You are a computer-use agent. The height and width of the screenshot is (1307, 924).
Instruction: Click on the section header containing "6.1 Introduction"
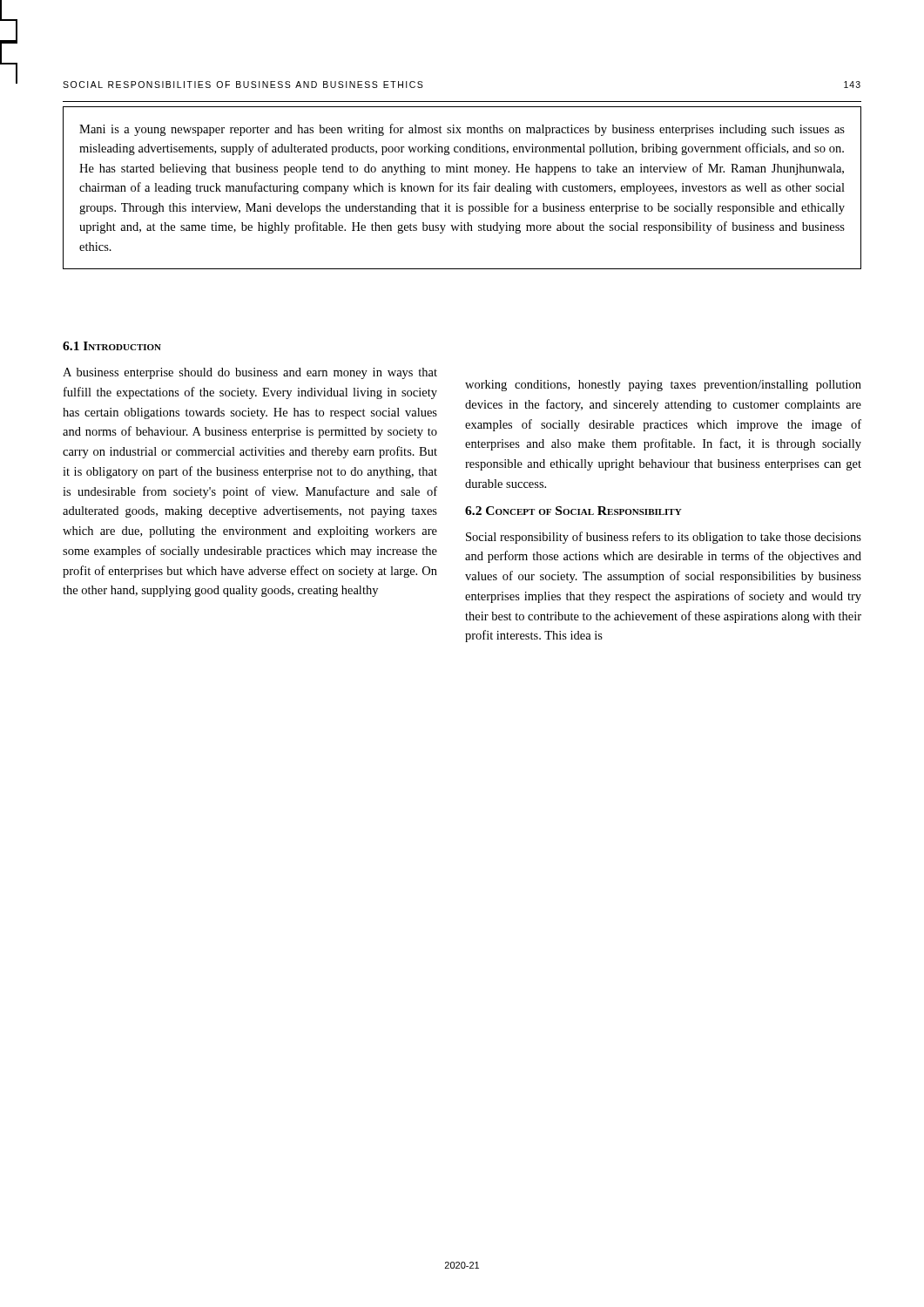[x=112, y=346]
